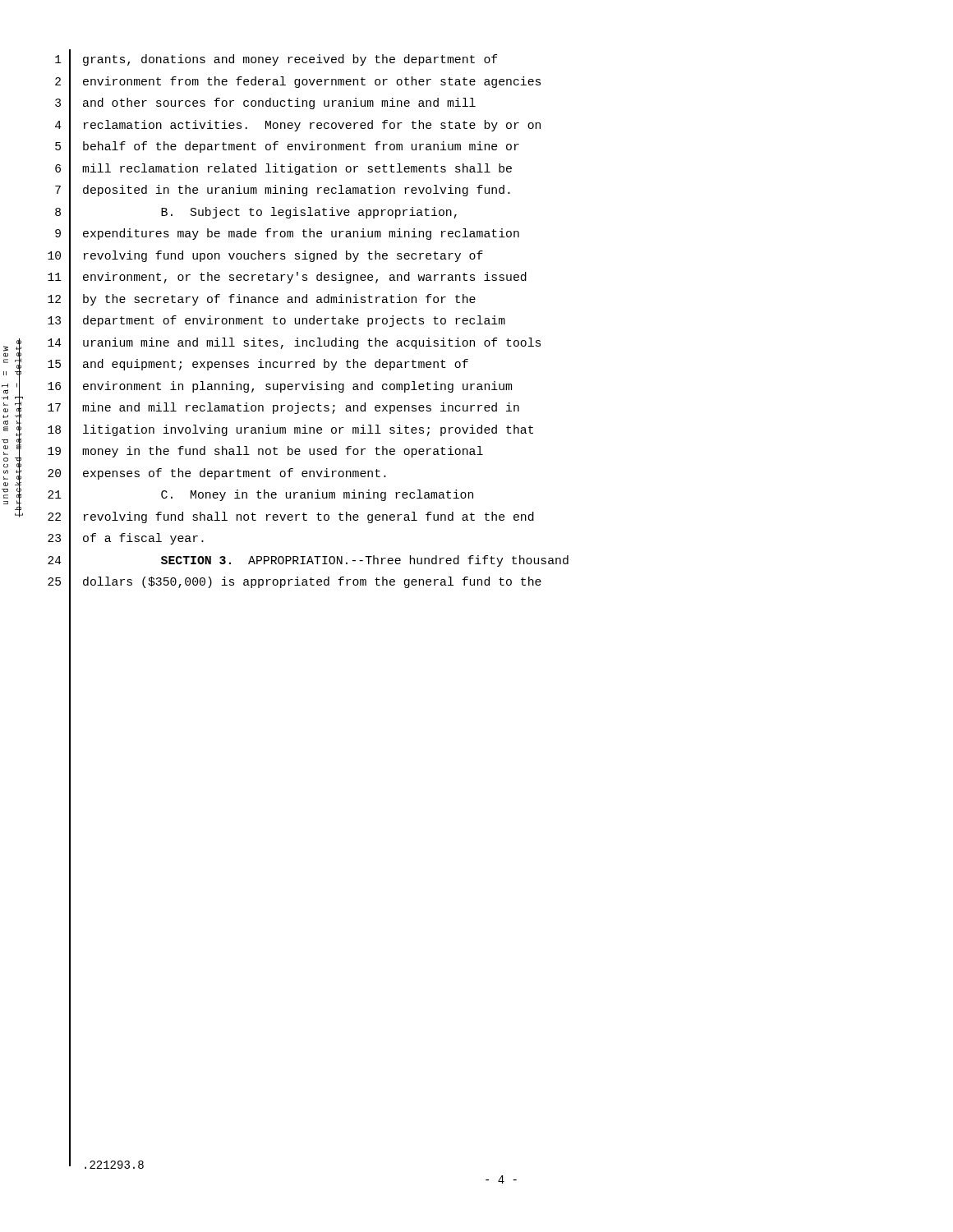
Task: Locate the element starting "reclamation activities. Money recovered for the state"
Action: [x=312, y=125]
